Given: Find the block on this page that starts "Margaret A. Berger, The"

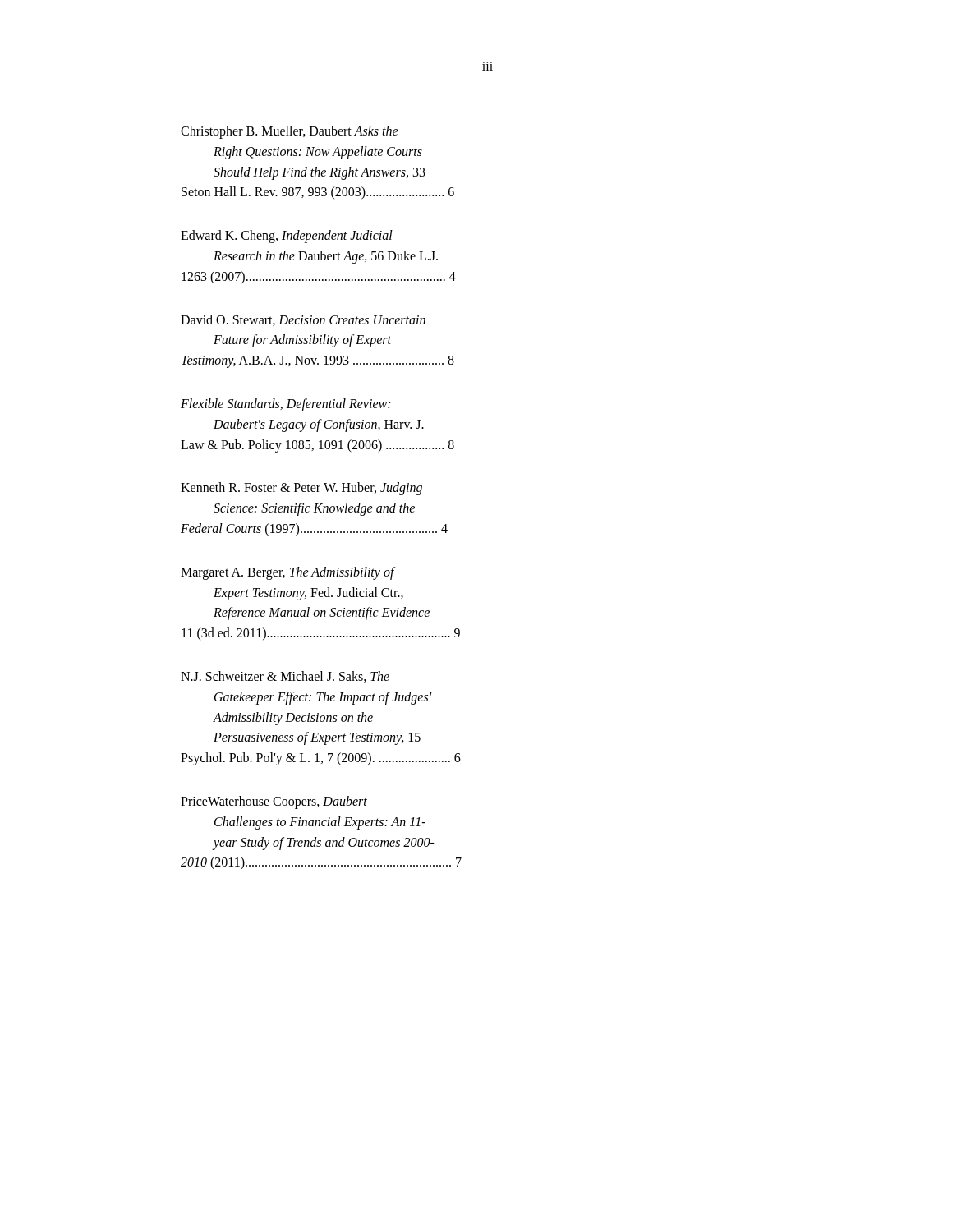Looking at the screenshot, I should tap(288, 573).
